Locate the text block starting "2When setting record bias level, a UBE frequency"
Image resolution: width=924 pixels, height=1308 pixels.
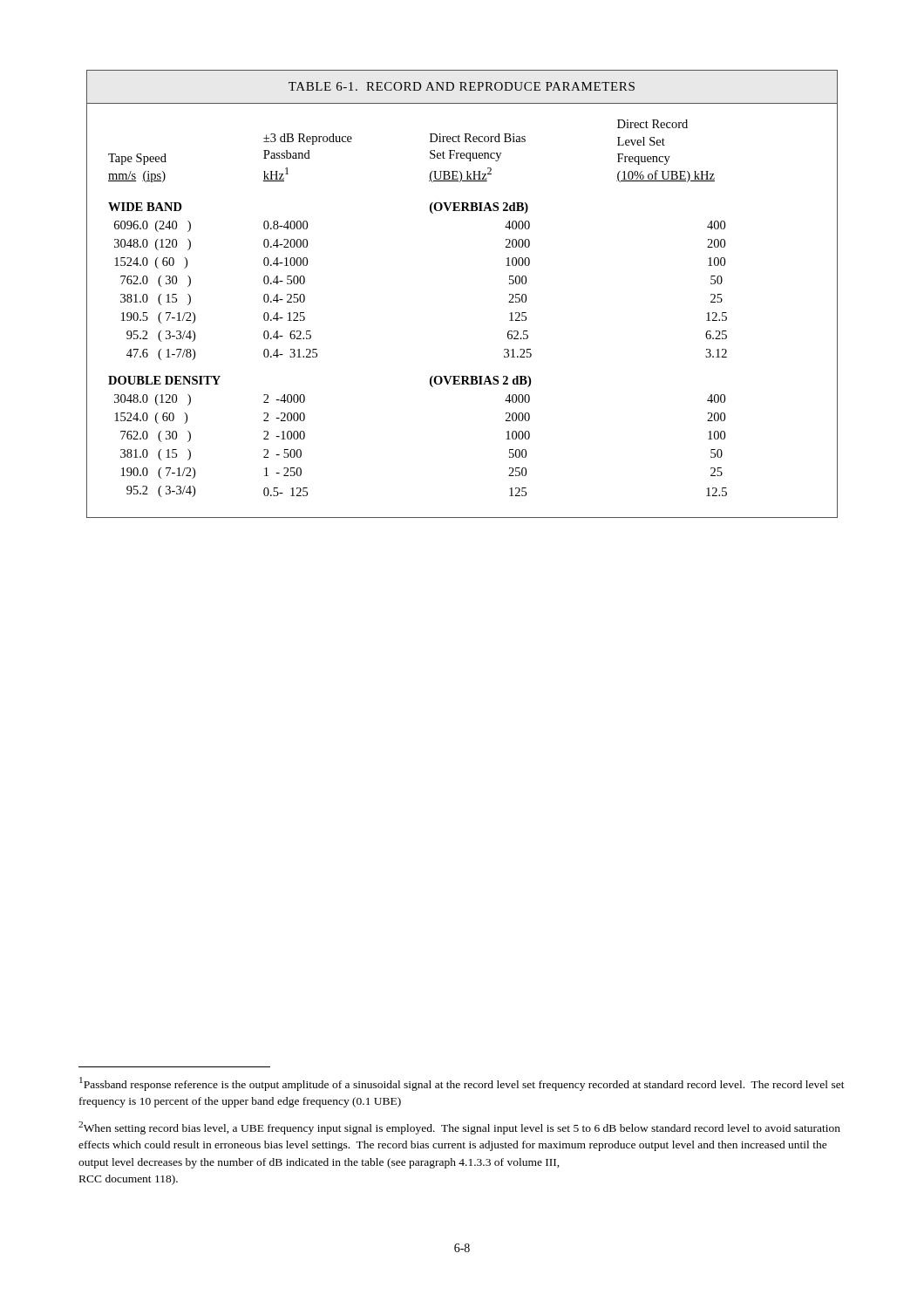(x=459, y=1152)
